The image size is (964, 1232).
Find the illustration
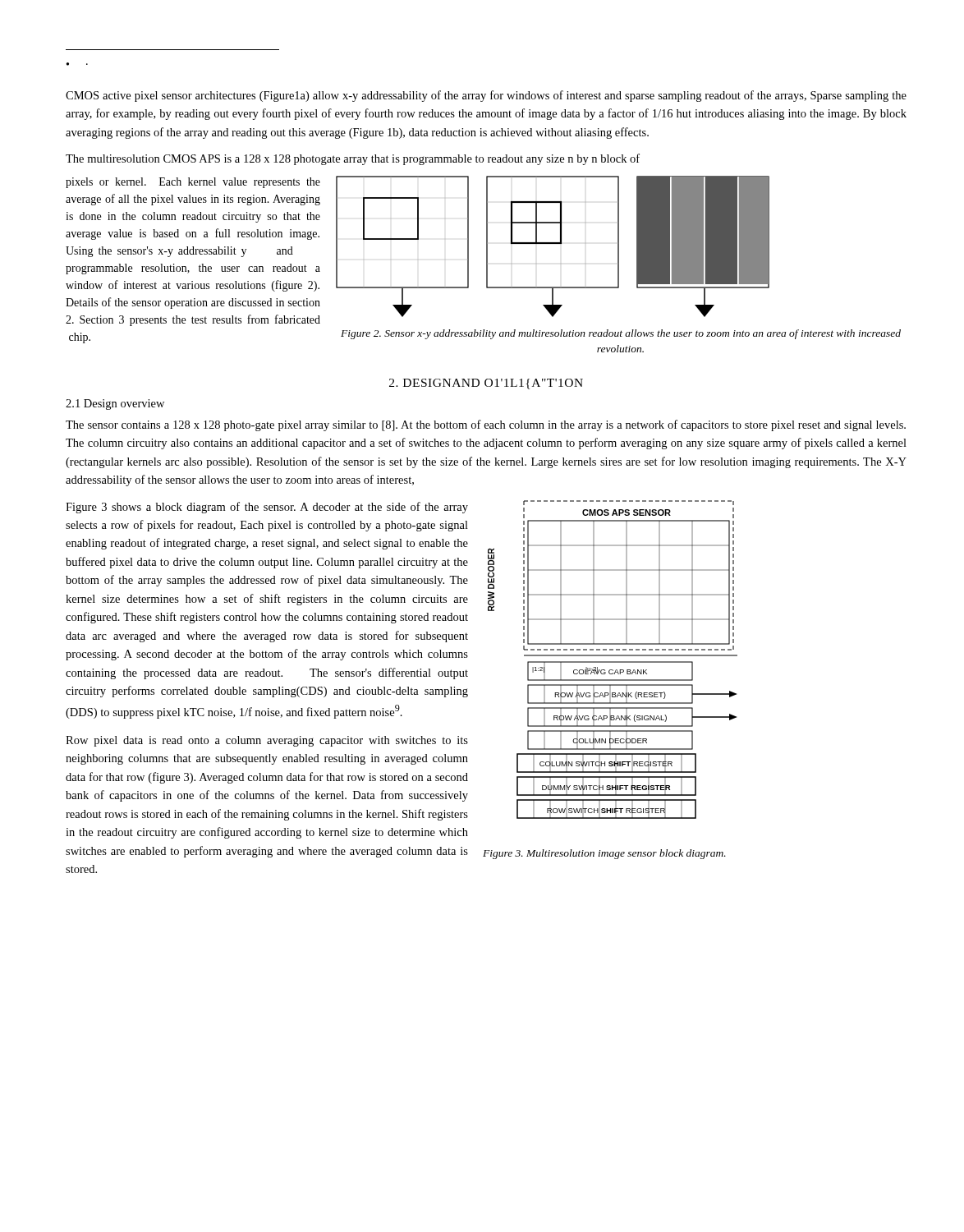621,247
